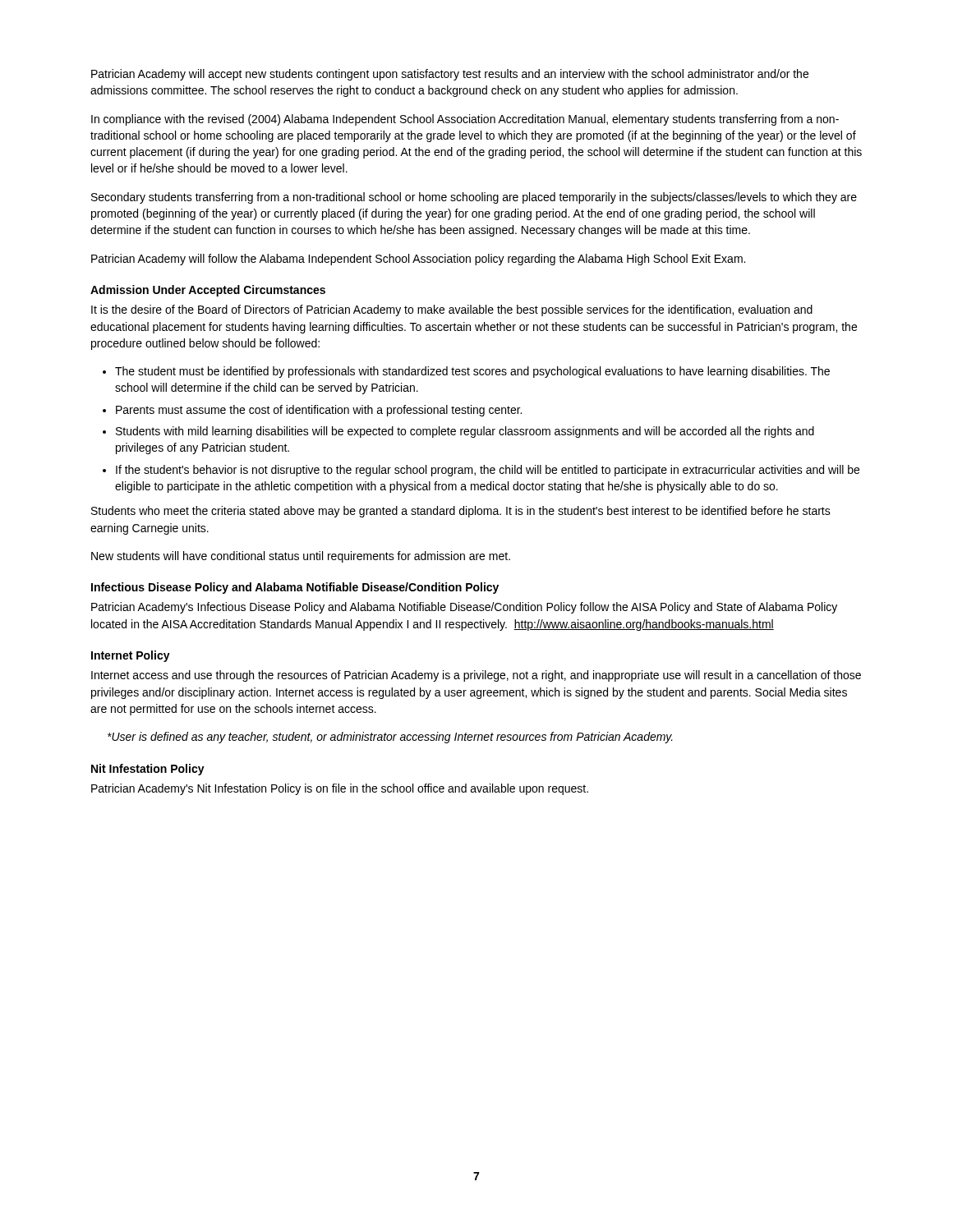953x1232 pixels.
Task: Select the section header that reads "Nit Infestation Policy"
Action: pos(147,768)
